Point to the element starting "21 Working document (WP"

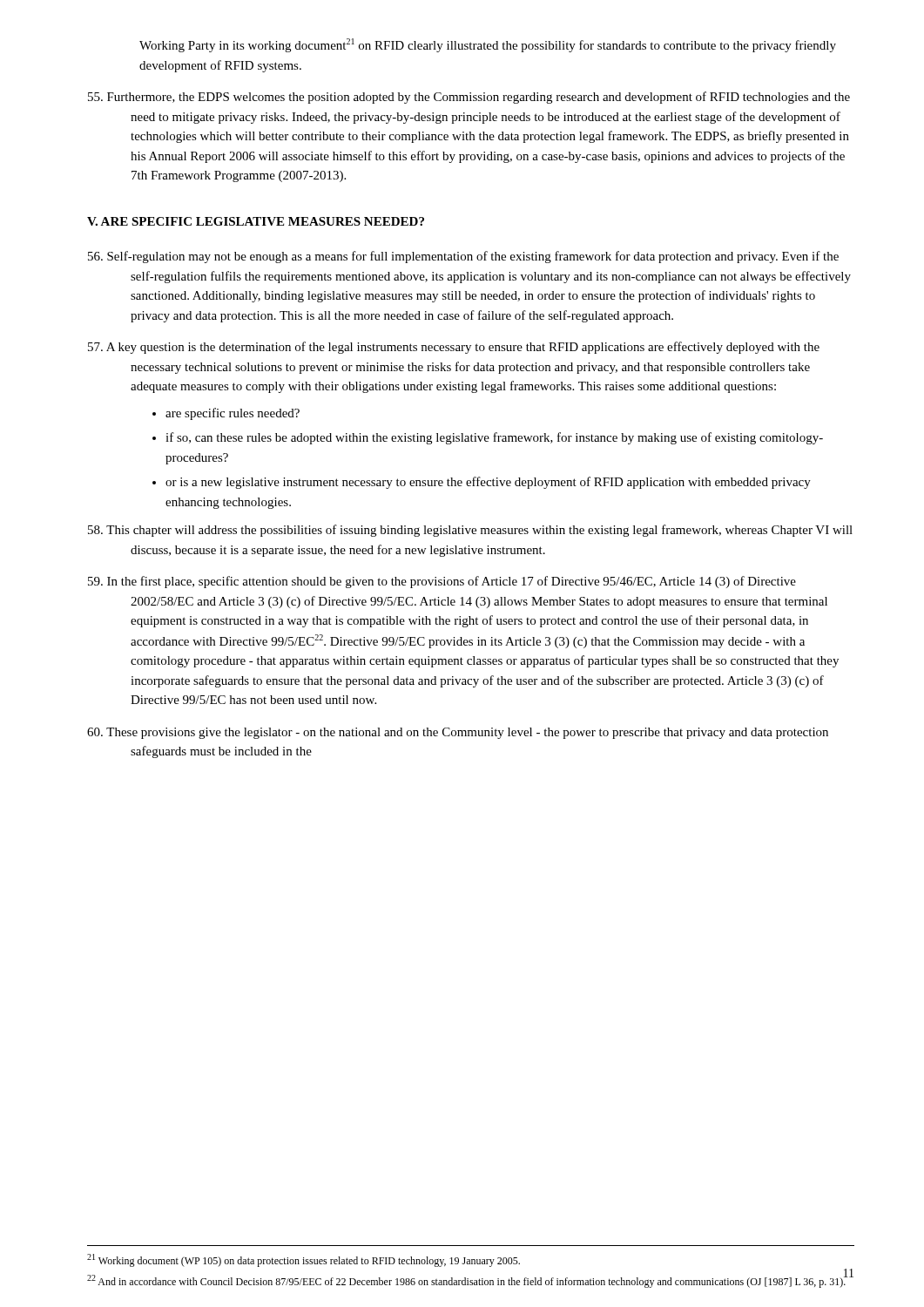coord(304,1260)
